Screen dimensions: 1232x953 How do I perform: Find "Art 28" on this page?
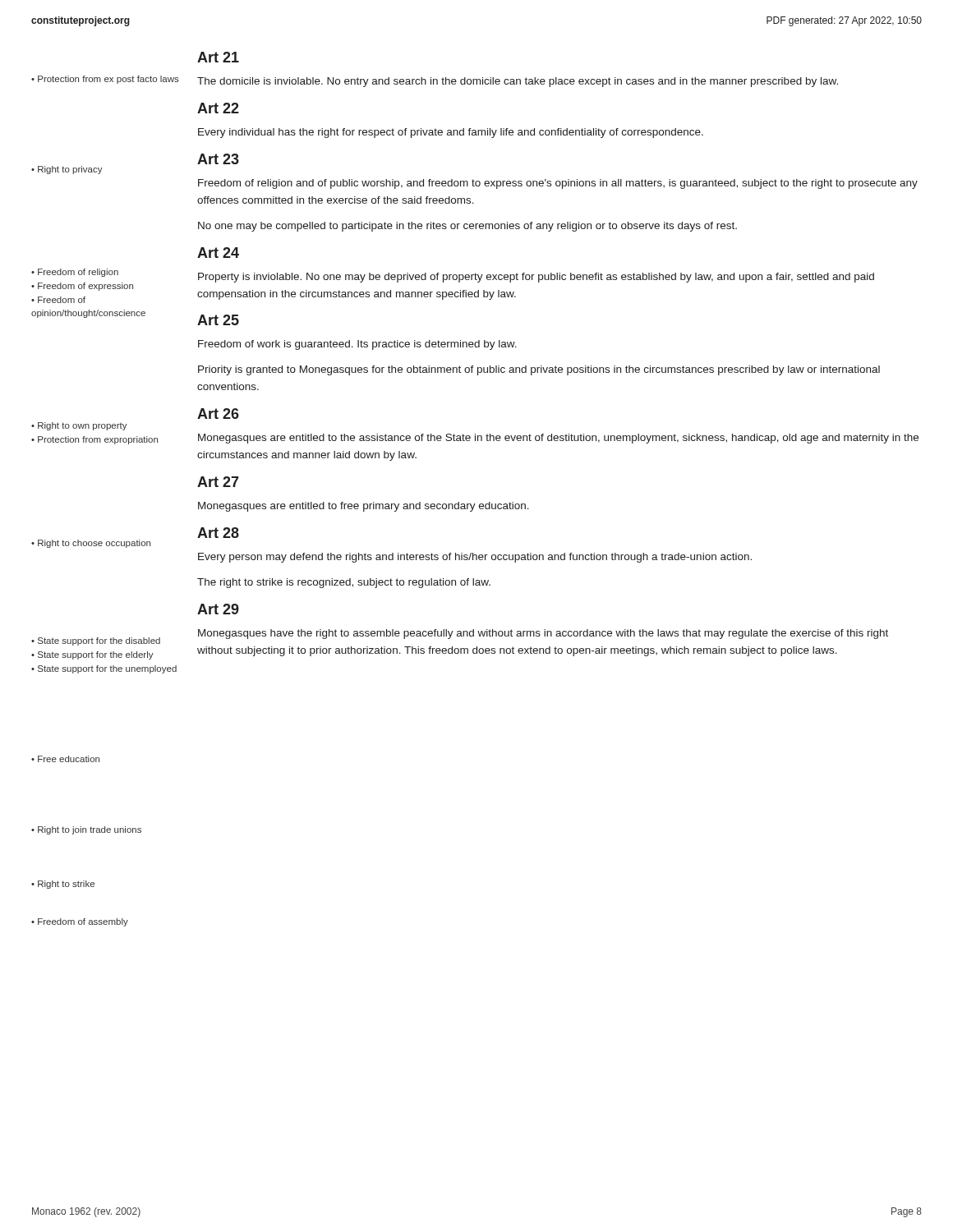click(218, 533)
